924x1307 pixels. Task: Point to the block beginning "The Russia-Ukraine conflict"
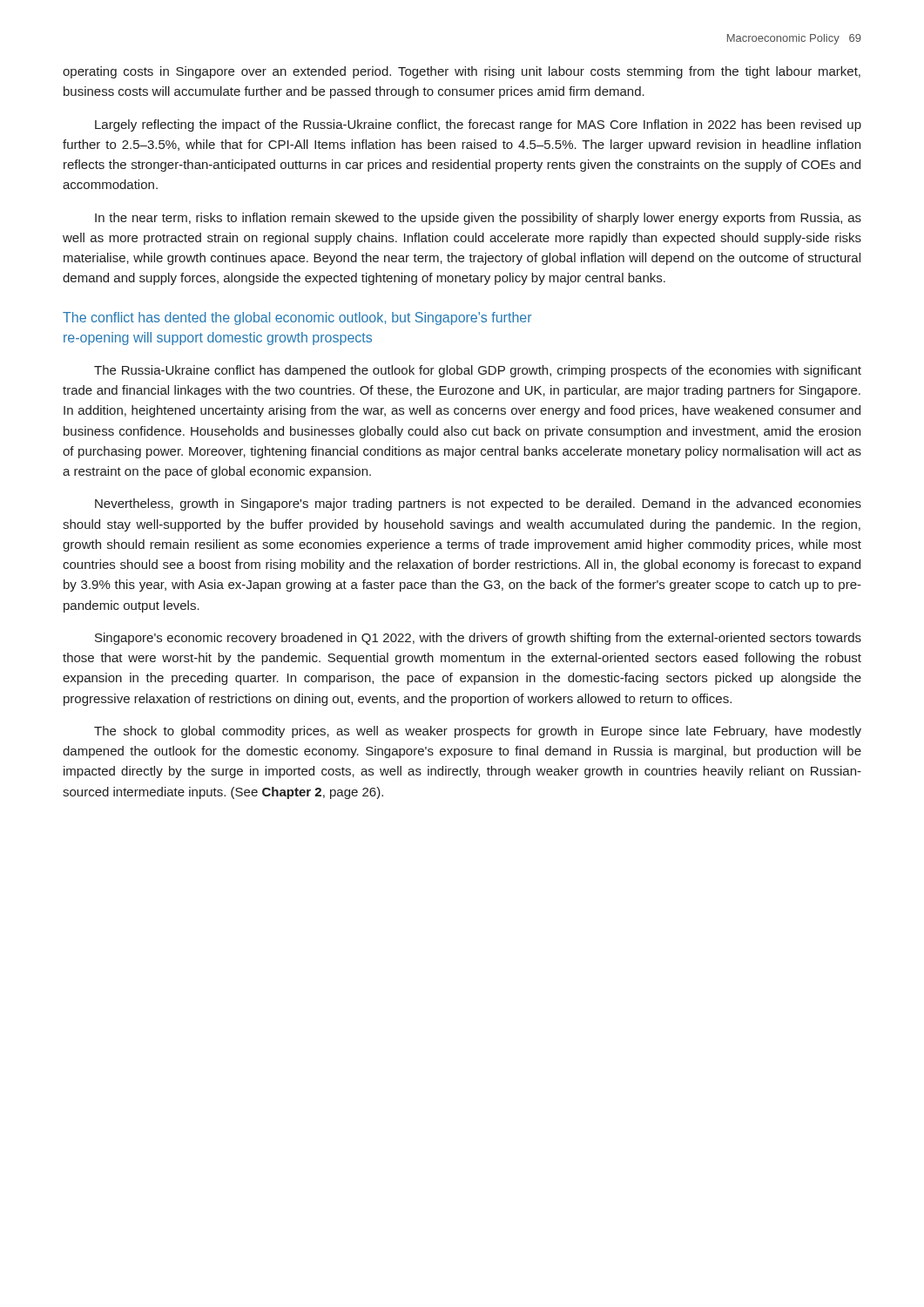pos(462,581)
